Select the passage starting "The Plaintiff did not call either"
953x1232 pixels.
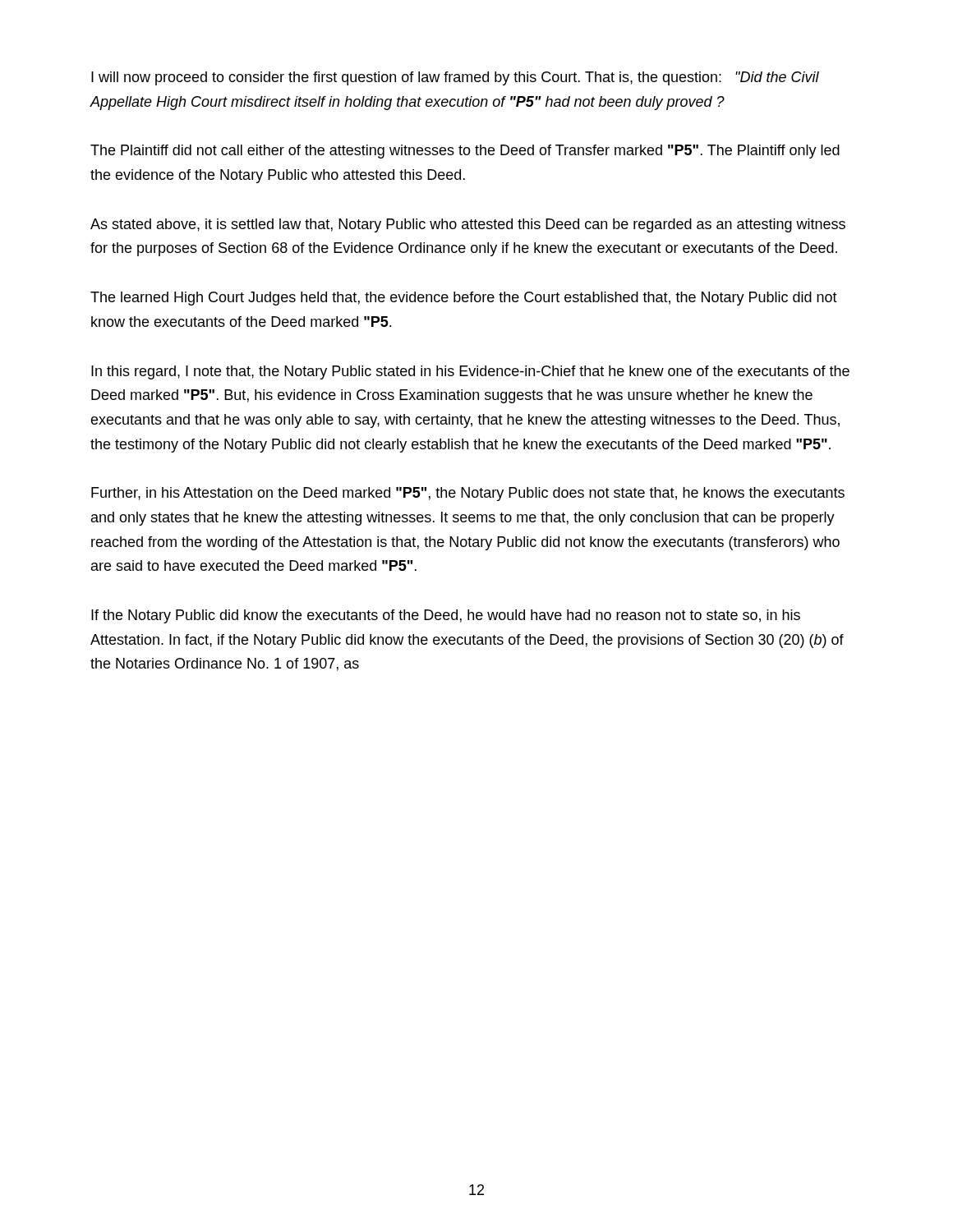click(x=465, y=163)
